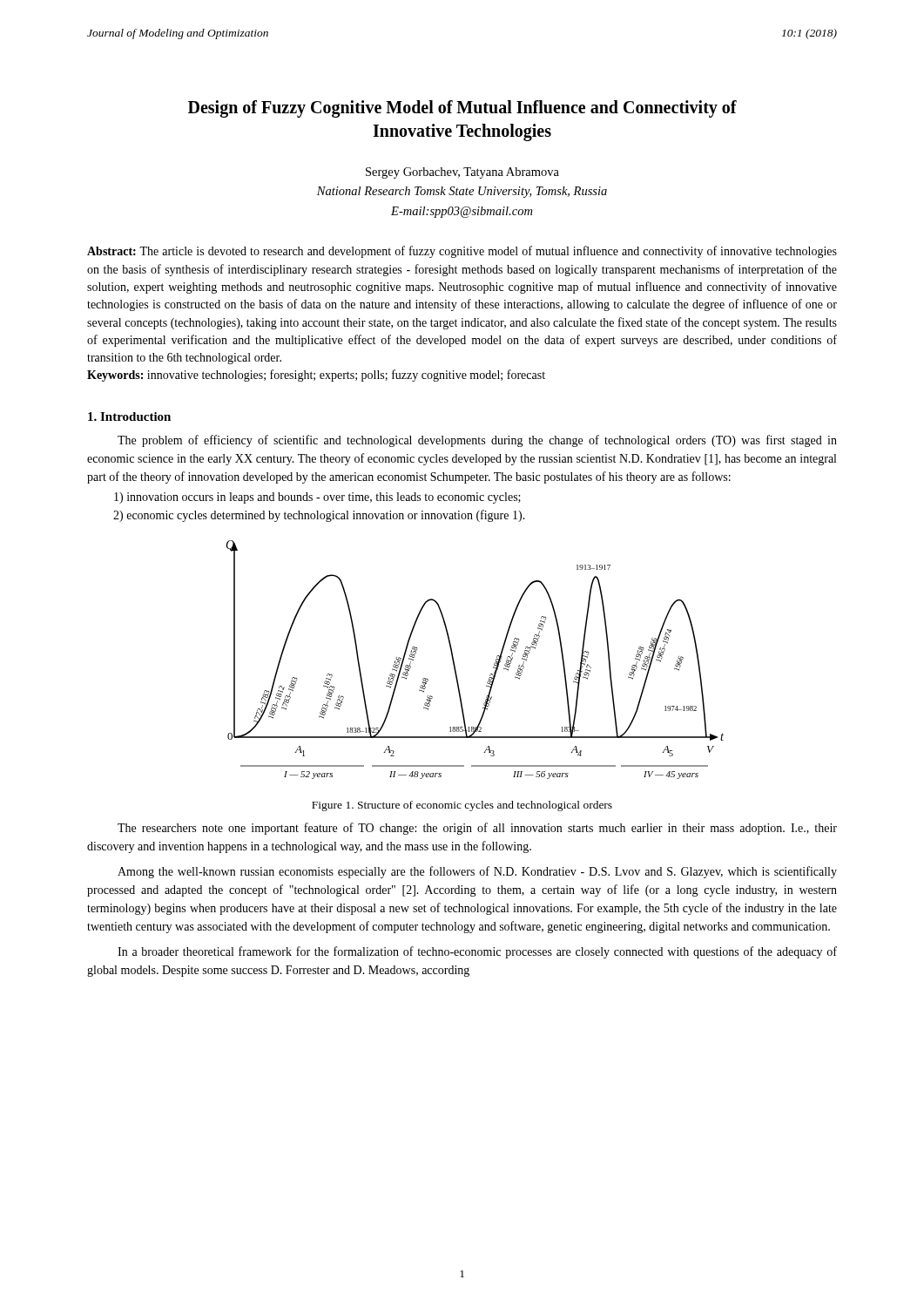Point to the block beginning "The problem of efficiency of"

point(462,459)
